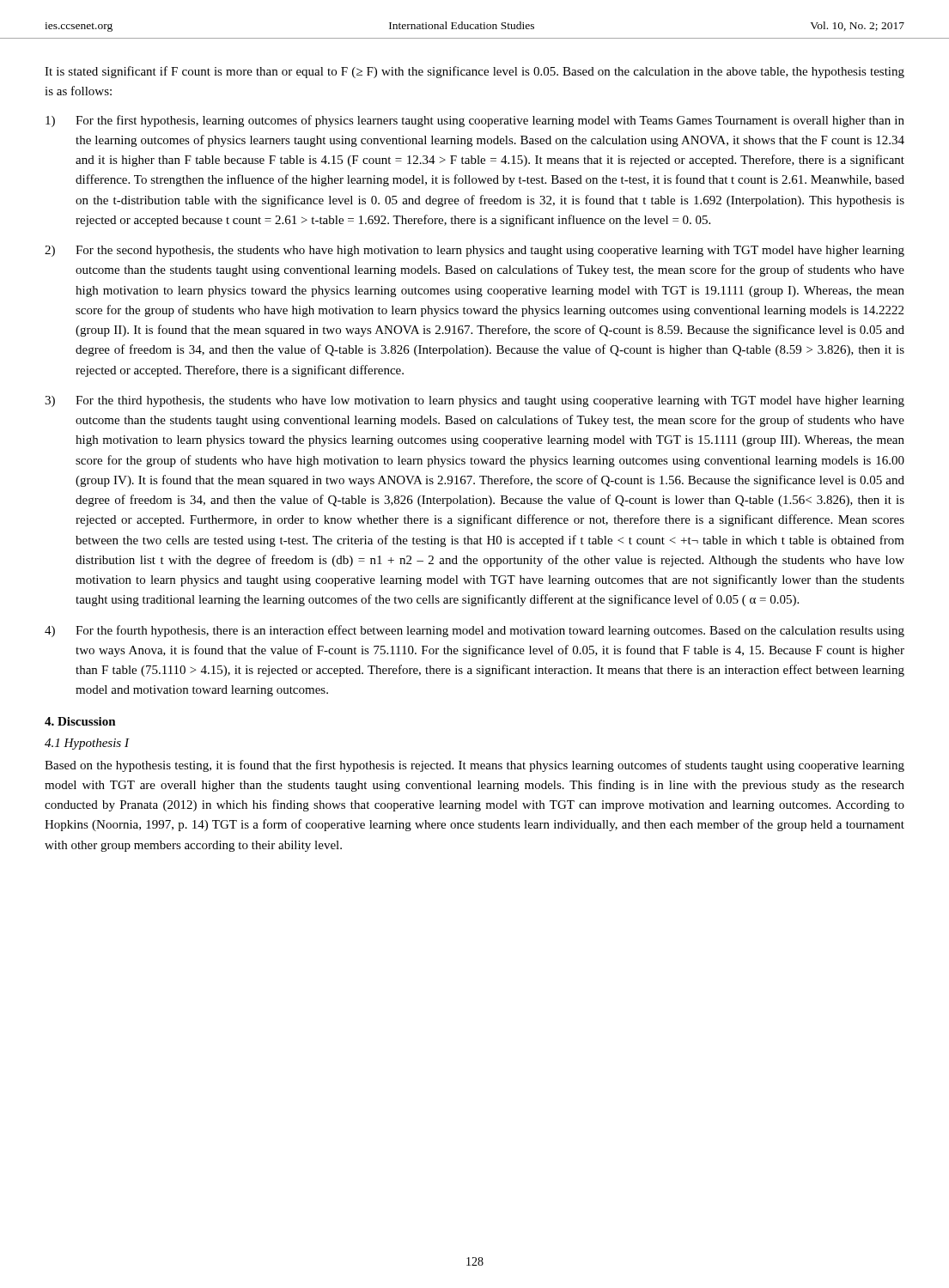Point to the text block starting "1) For the first hypothesis, learning outcomes"
The height and width of the screenshot is (1288, 949).
[x=474, y=170]
